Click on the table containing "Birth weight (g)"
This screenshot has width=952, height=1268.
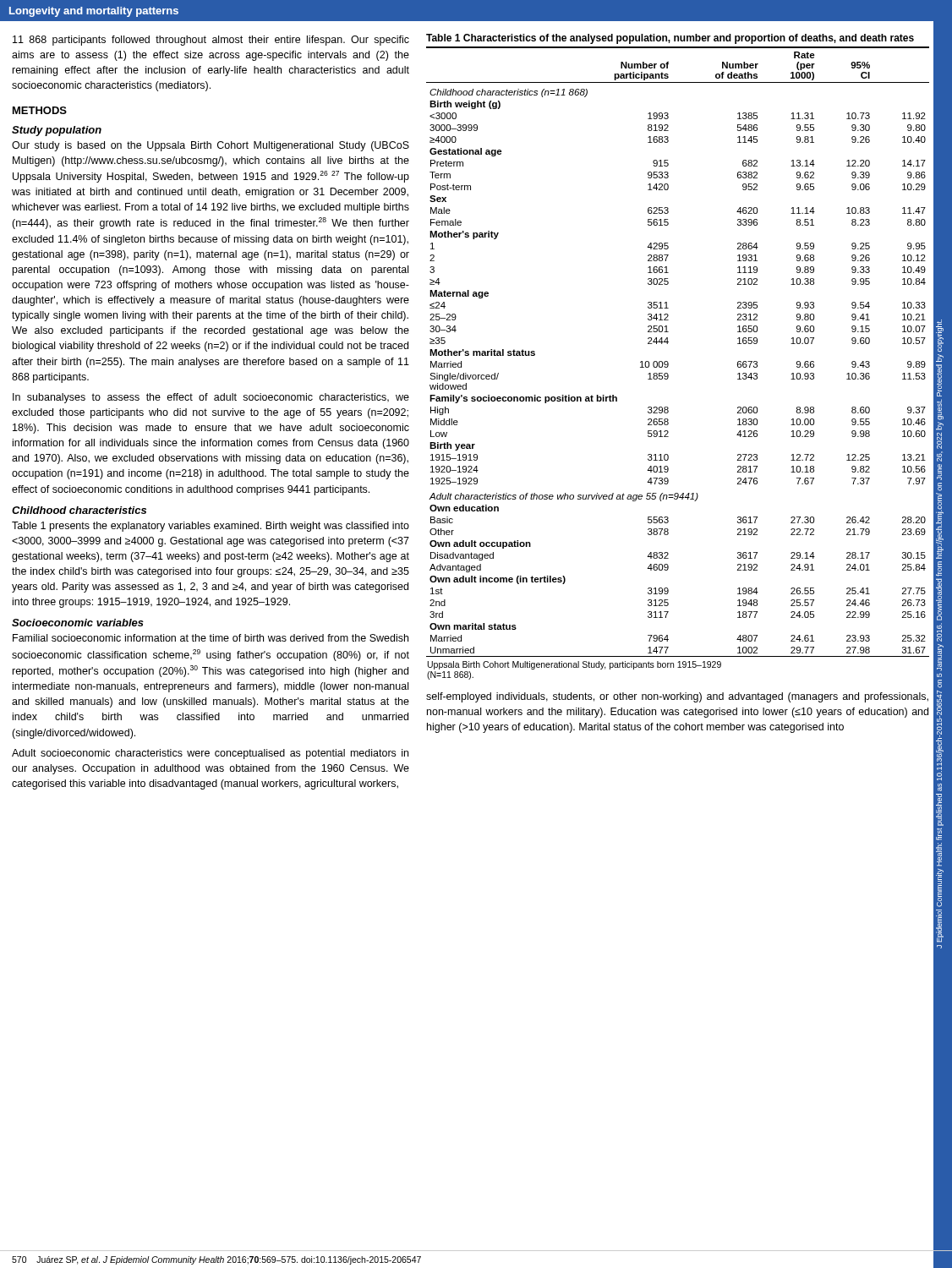click(678, 356)
